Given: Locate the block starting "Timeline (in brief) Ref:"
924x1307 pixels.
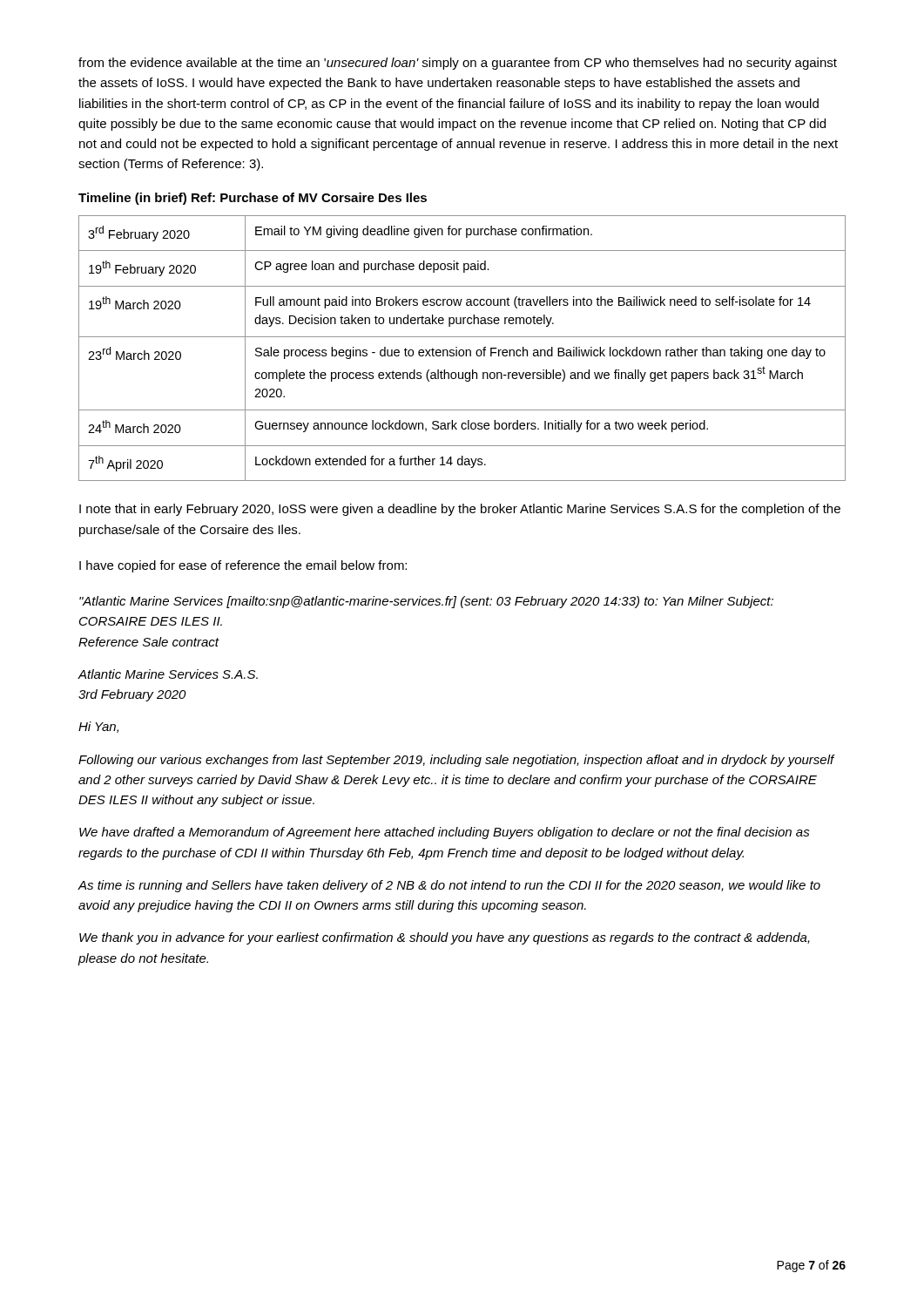Looking at the screenshot, I should click(x=253, y=197).
